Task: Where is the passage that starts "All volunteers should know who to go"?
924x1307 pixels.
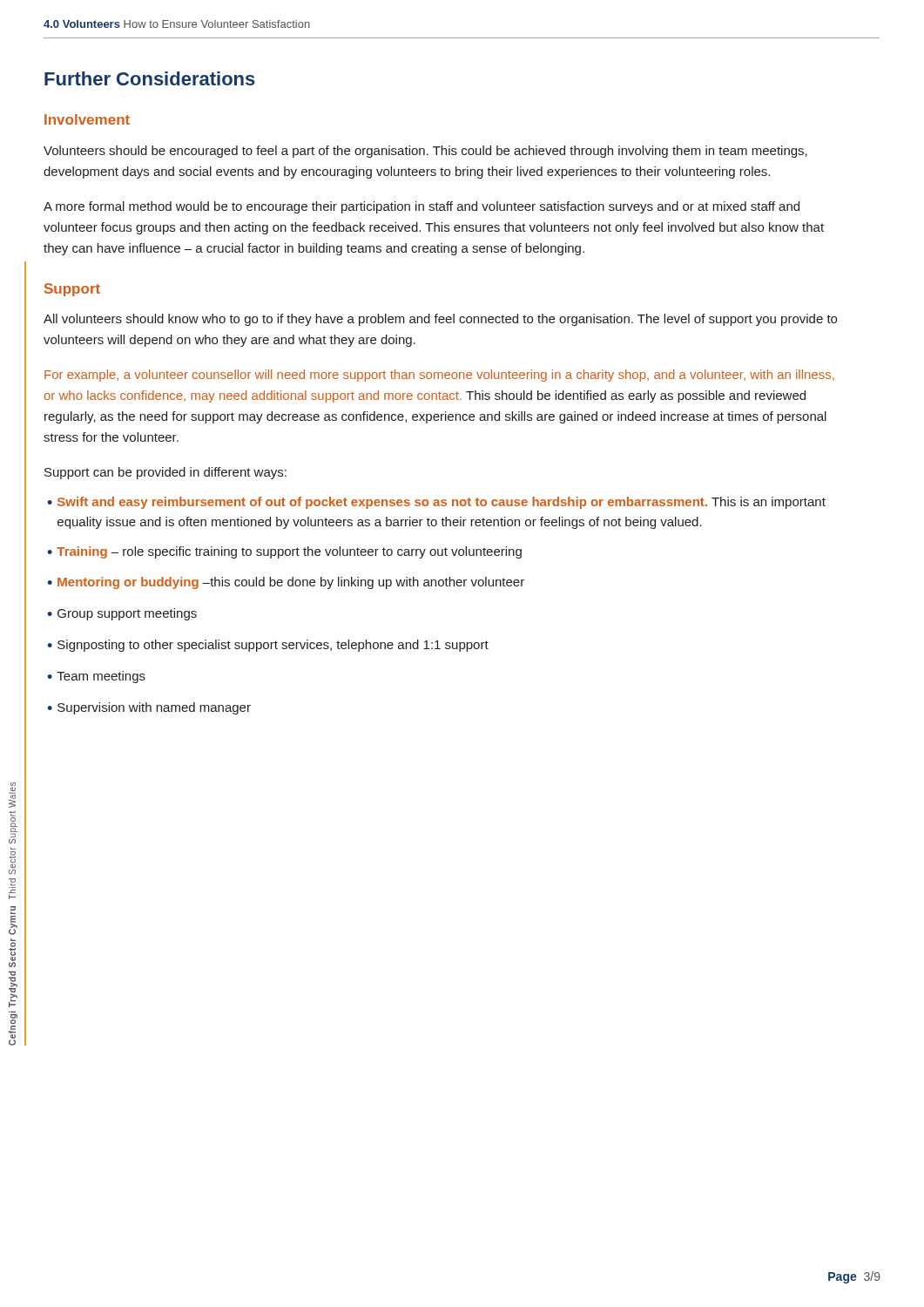Action: tap(441, 329)
